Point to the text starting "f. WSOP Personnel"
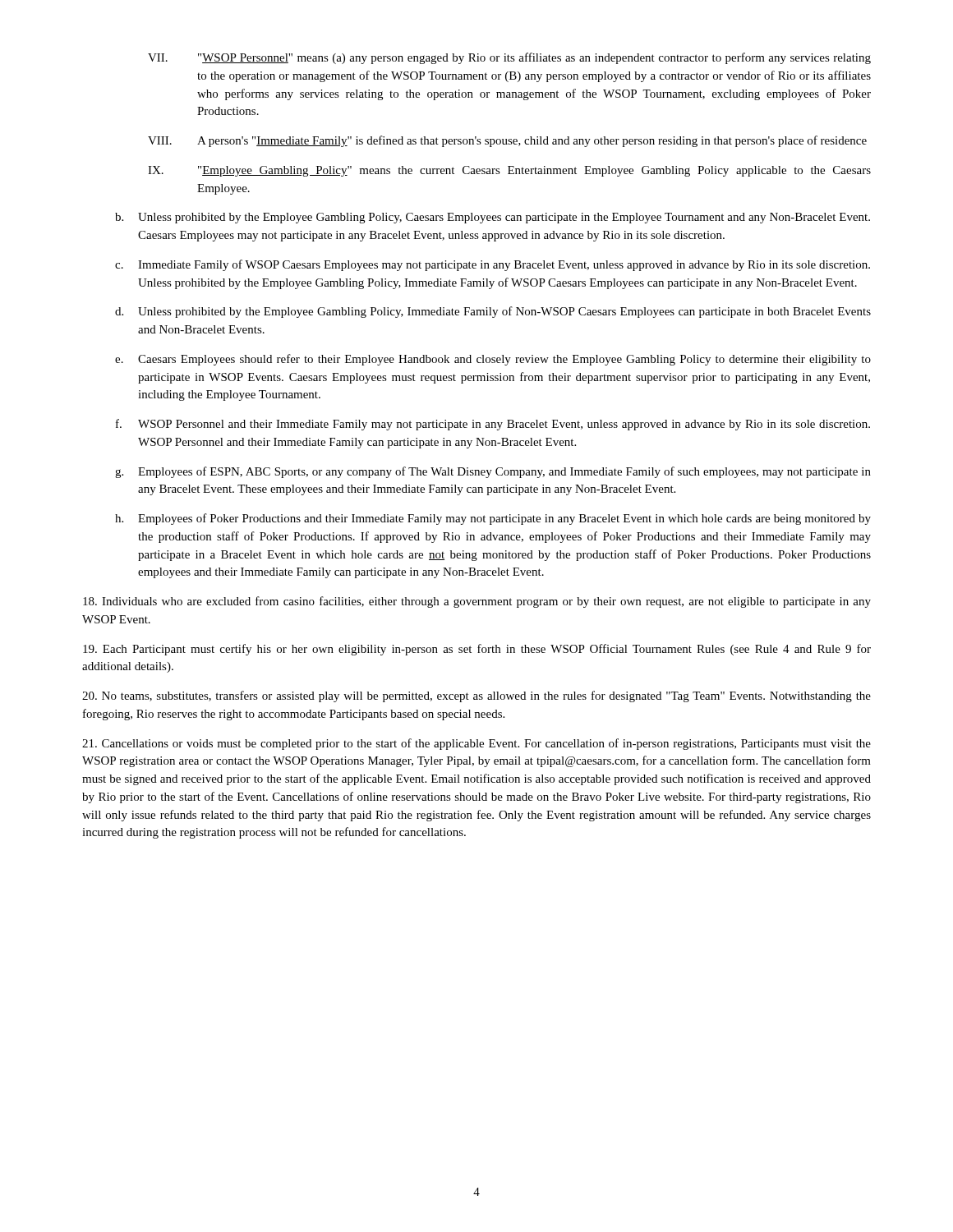Image resolution: width=953 pixels, height=1232 pixels. click(x=493, y=433)
